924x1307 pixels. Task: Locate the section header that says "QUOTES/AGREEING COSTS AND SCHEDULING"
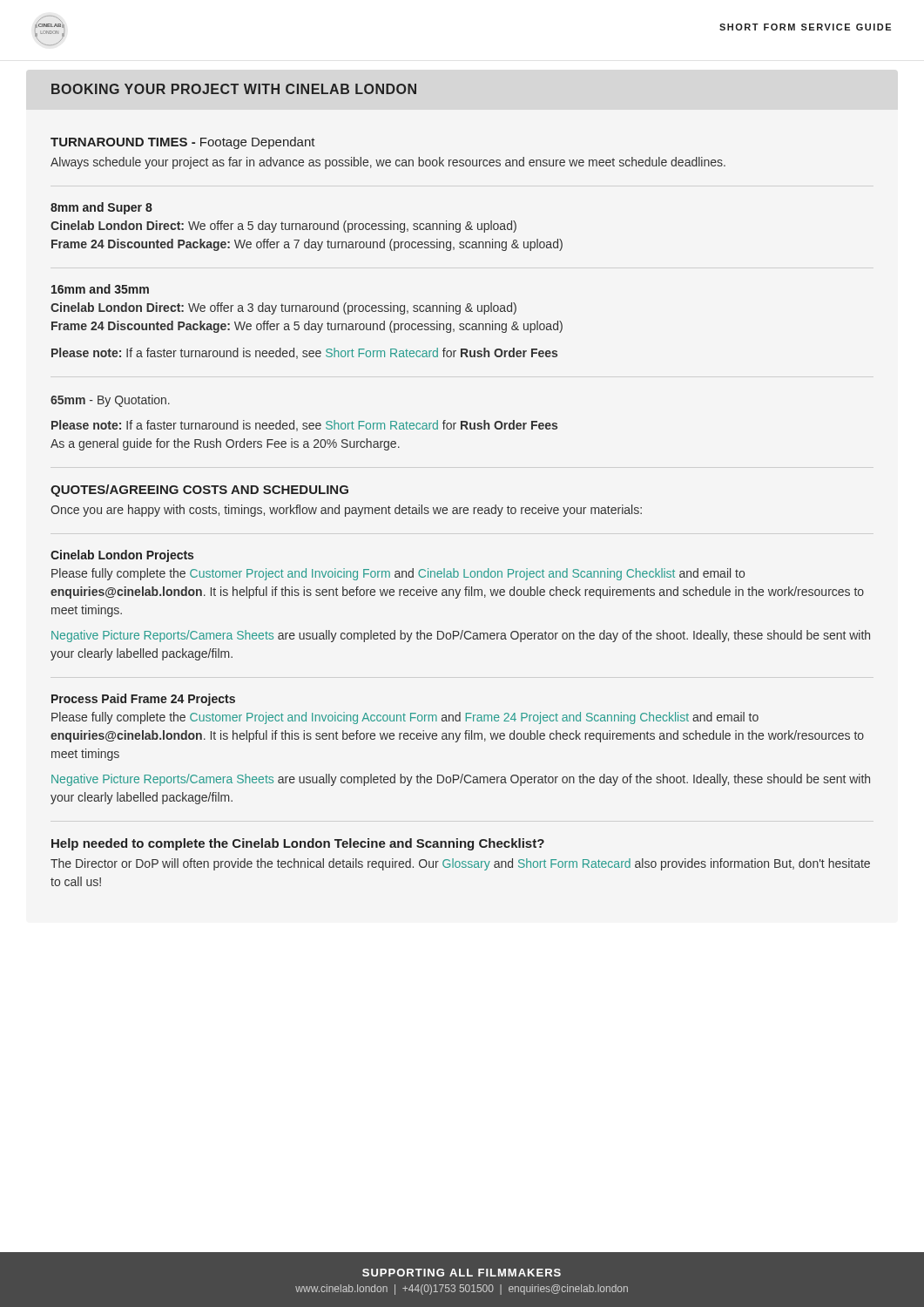[200, 489]
